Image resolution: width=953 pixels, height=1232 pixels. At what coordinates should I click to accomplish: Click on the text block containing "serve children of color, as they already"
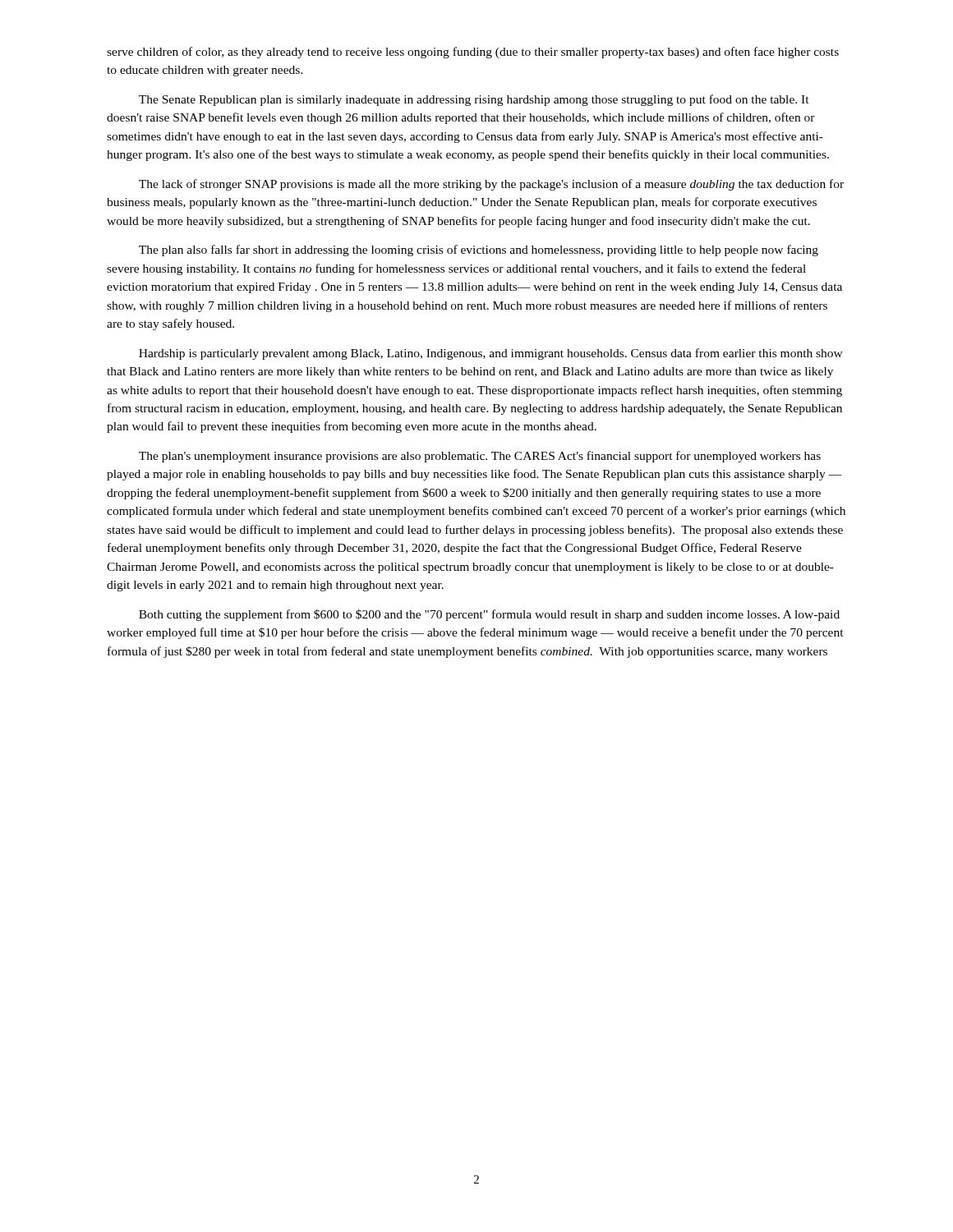point(476,61)
